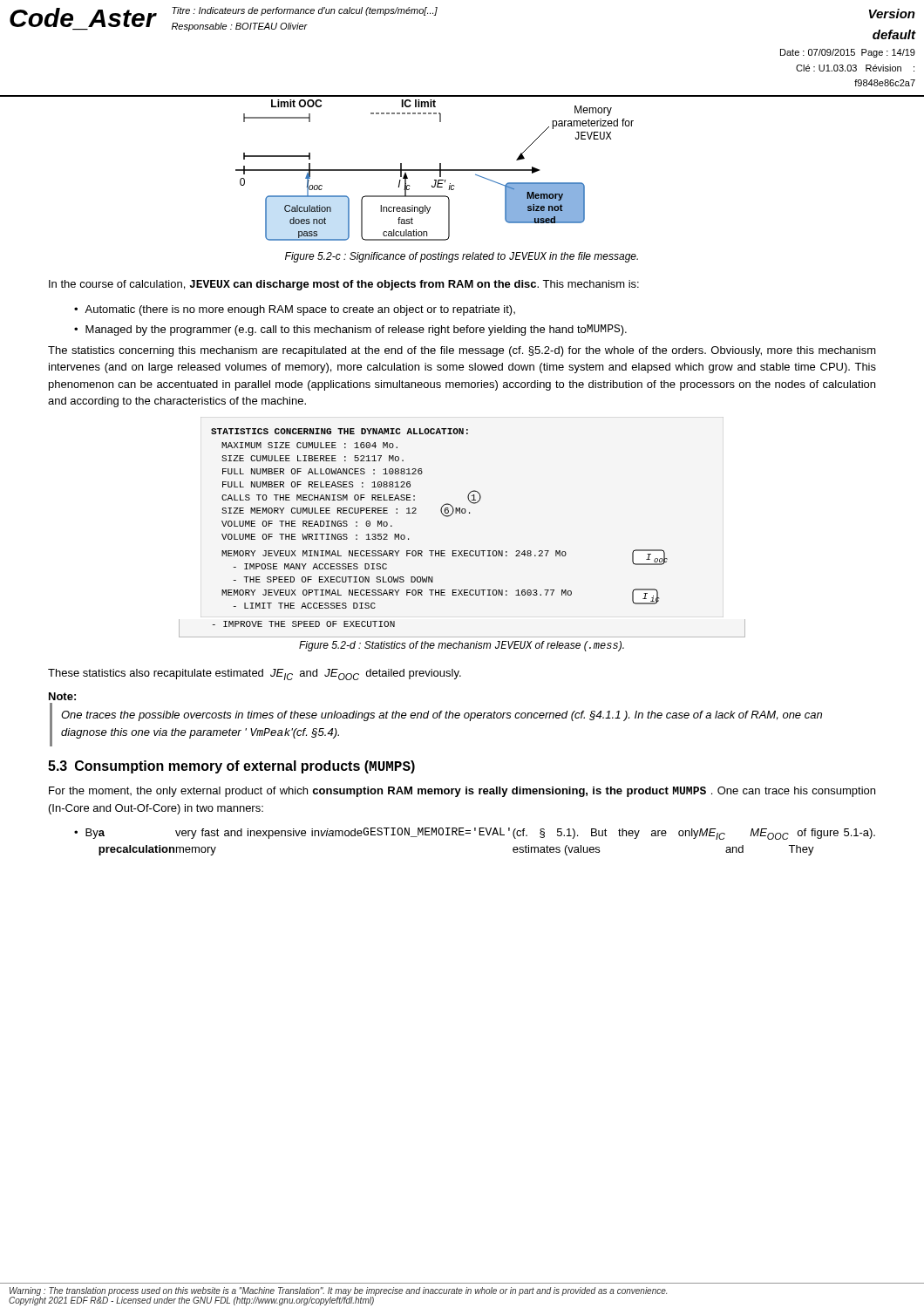The height and width of the screenshot is (1308, 924).
Task: Find the passage starting "Figure 5.2-c : Significance of postings related to"
Action: [x=462, y=257]
